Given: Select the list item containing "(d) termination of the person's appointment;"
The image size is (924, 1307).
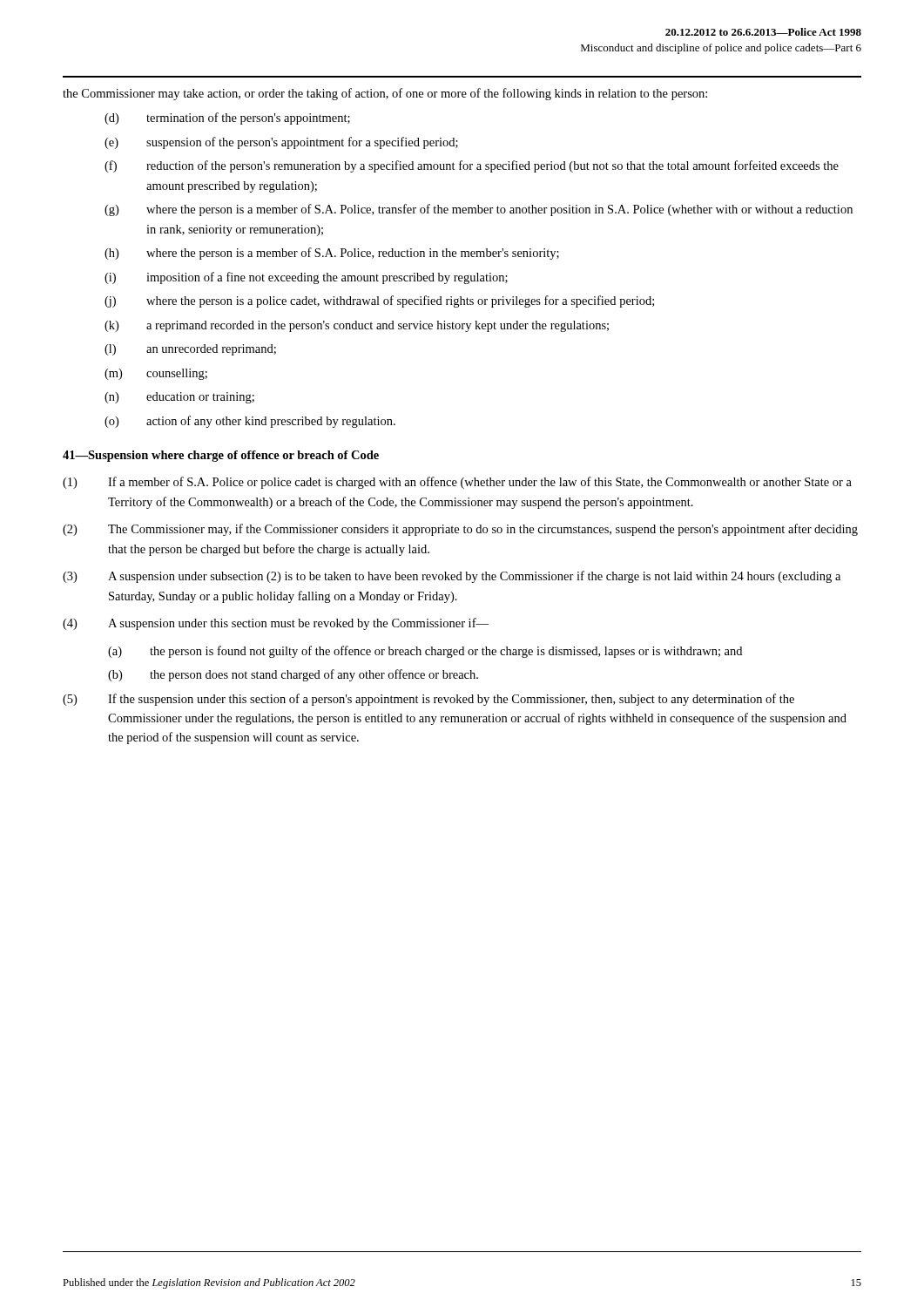Looking at the screenshot, I should click(x=227, y=119).
